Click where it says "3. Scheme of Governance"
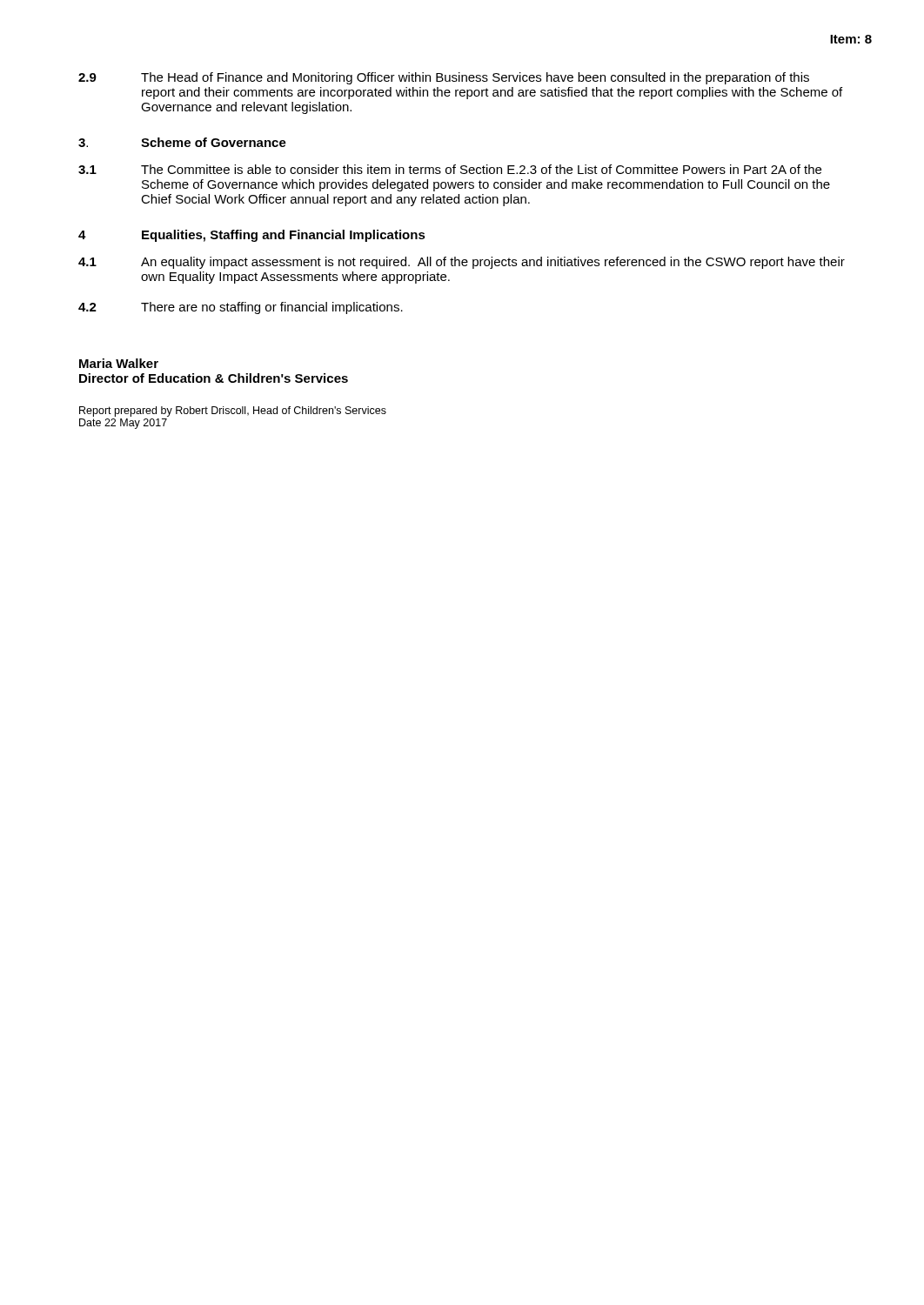Image resolution: width=924 pixels, height=1305 pixels. [182, 142]
